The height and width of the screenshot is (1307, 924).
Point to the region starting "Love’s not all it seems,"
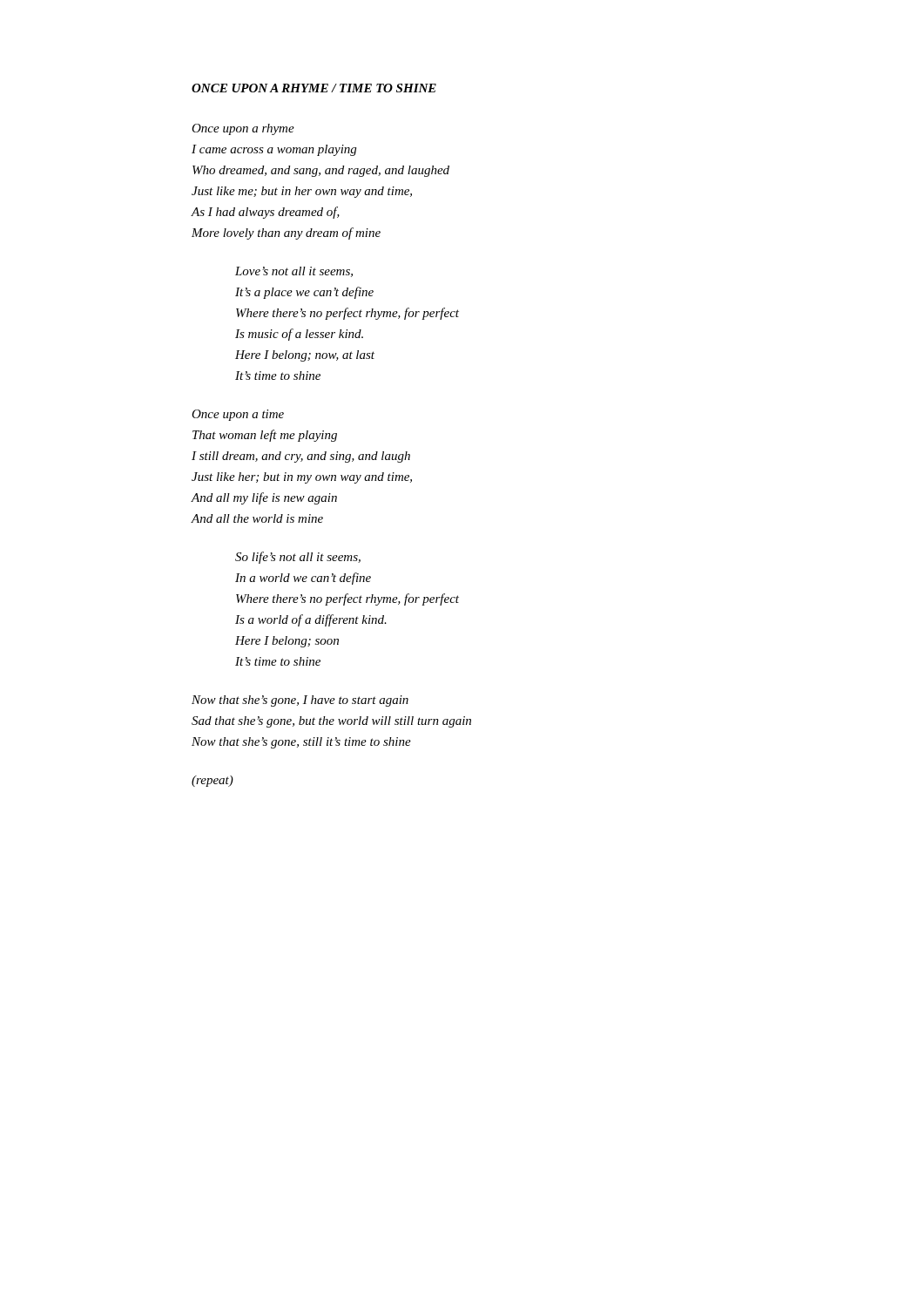click(x=466, y=323)
